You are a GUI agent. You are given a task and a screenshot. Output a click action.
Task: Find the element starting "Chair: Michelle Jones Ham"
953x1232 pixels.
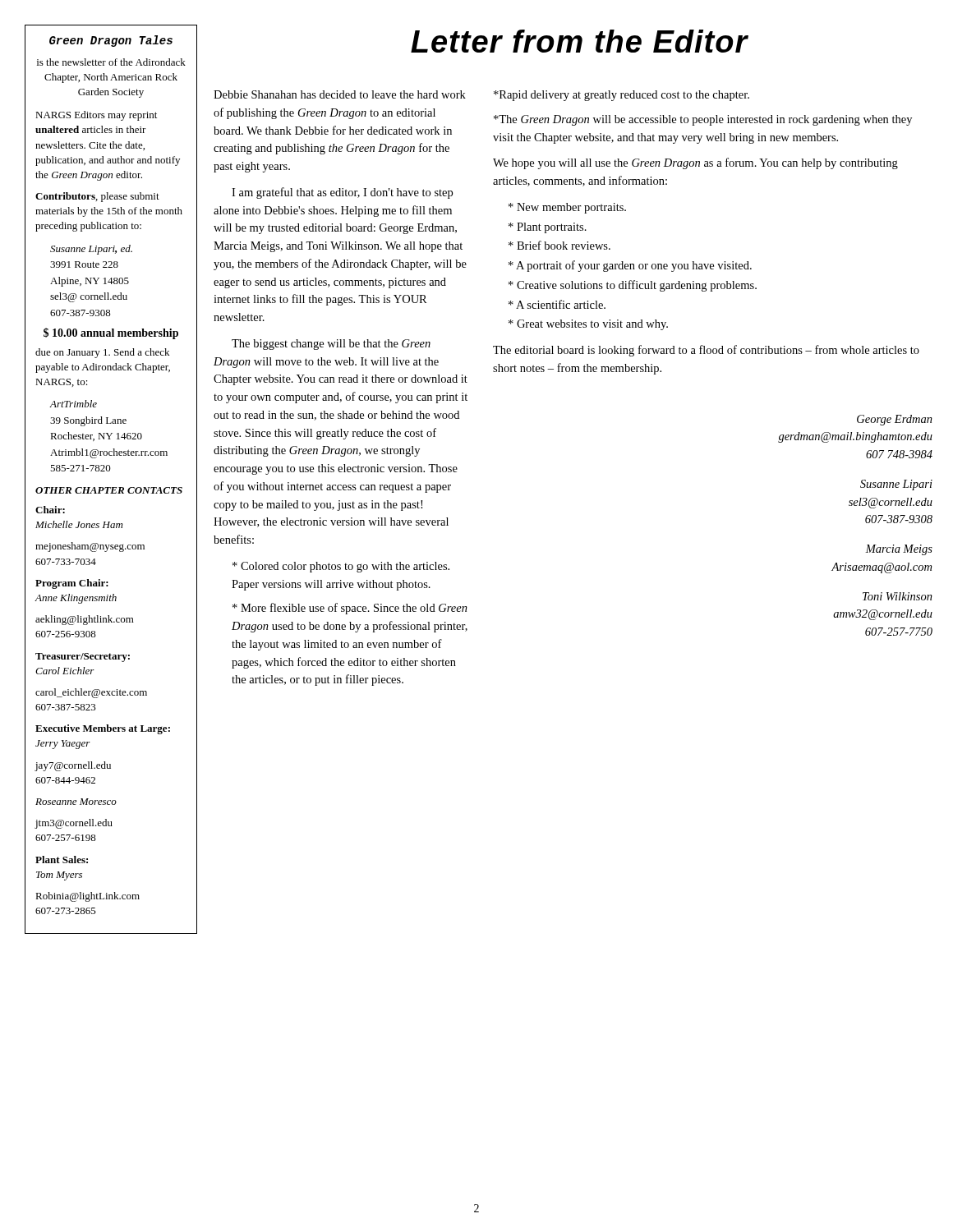pos(111,536)
